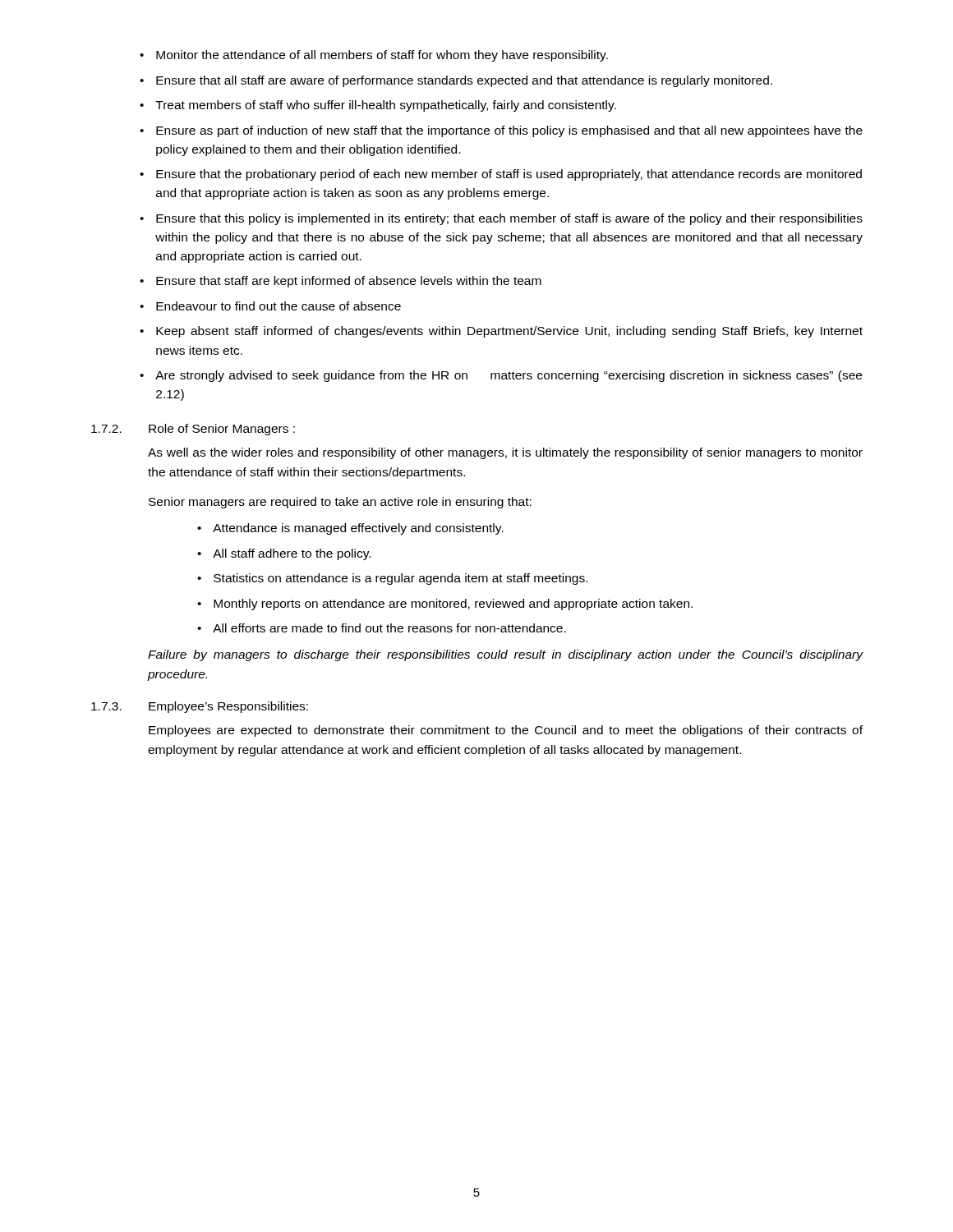Locate the element starting "Failure by managers to discharge their responsibilities could"

click(505, 664)
